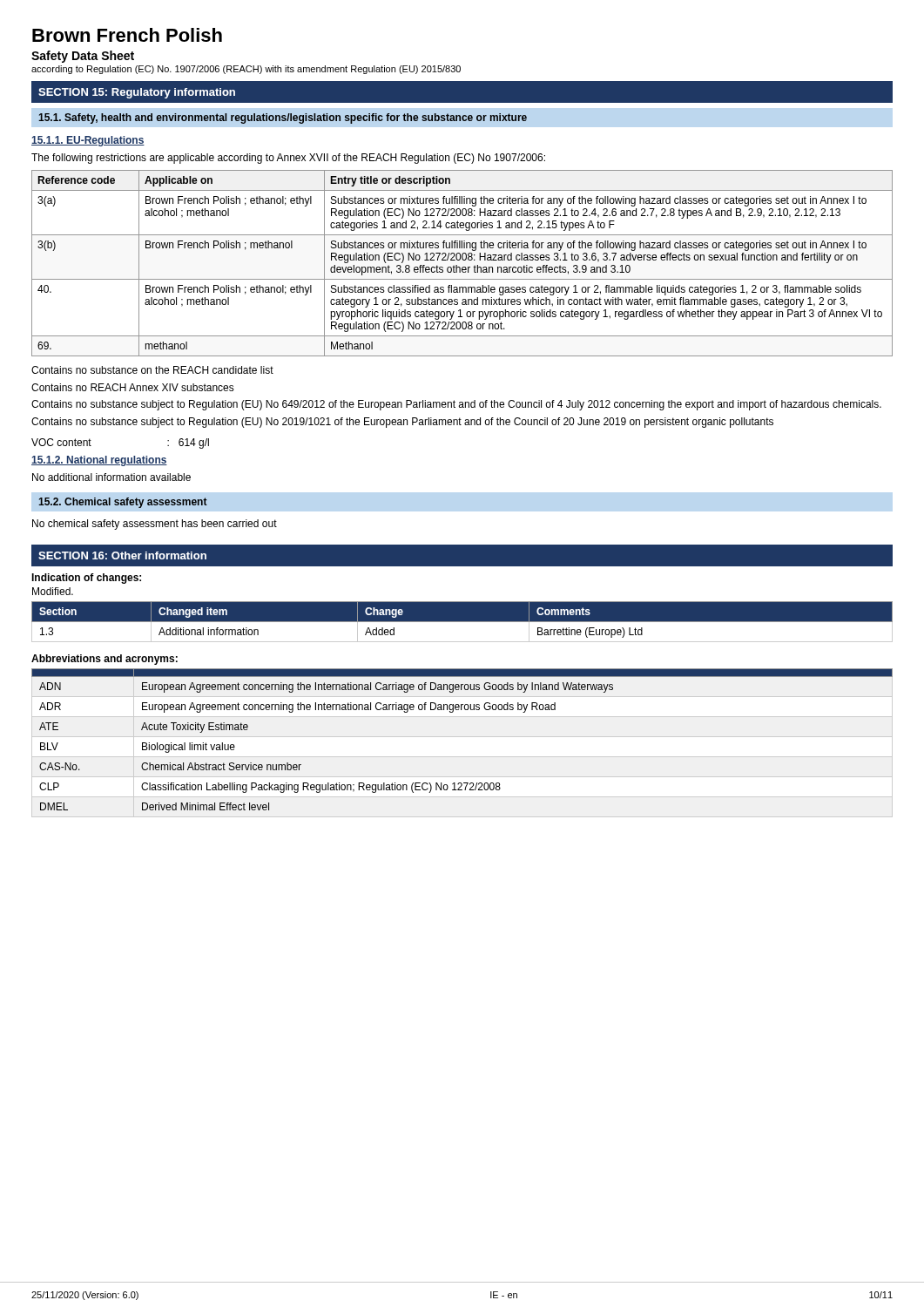Find the passage starting "No additional information available"
The width and height of the screenshot is (924, 1307).
pyautogui.click(x=111, y=477)
